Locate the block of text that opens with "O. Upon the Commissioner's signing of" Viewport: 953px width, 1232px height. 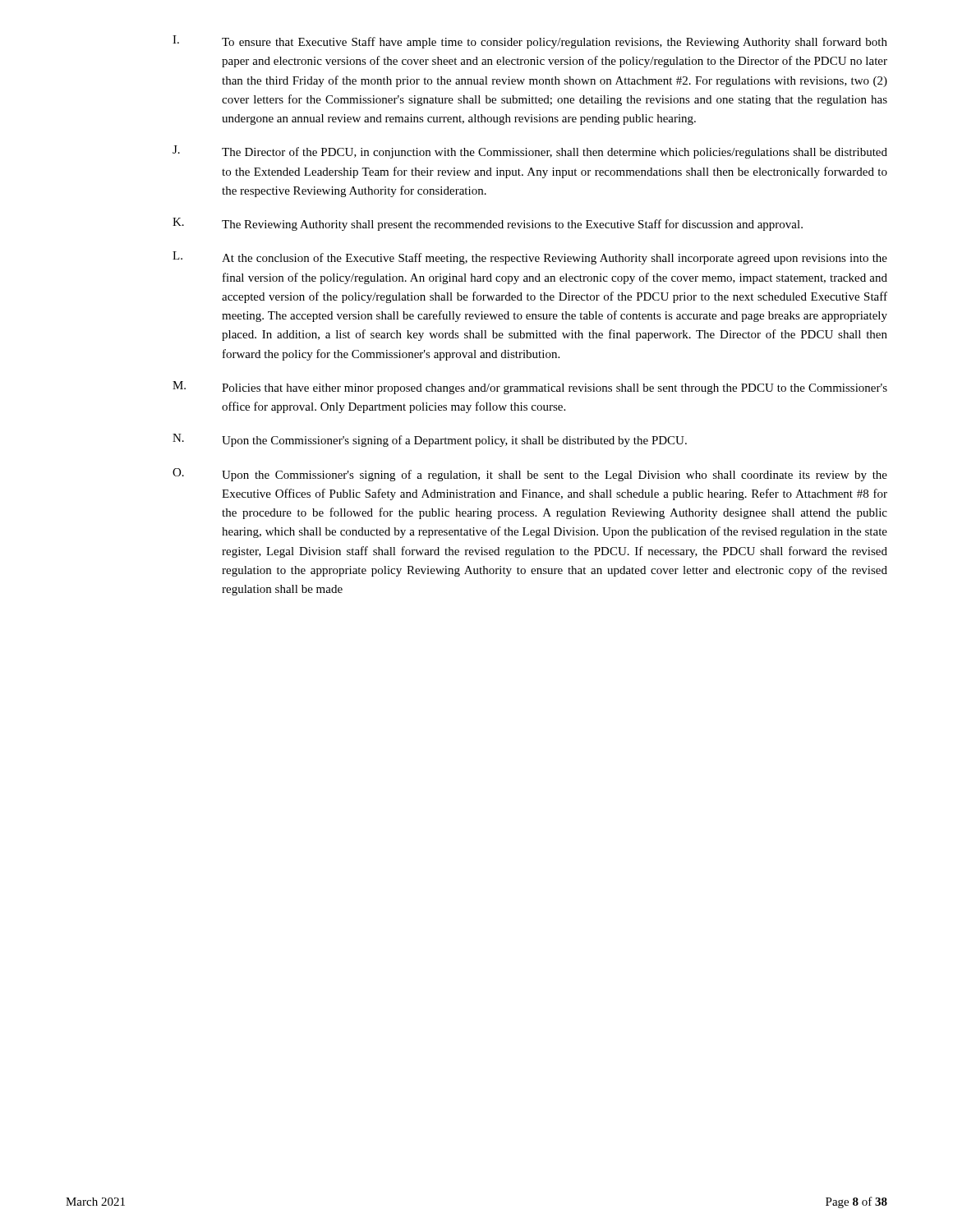[530, 532]
